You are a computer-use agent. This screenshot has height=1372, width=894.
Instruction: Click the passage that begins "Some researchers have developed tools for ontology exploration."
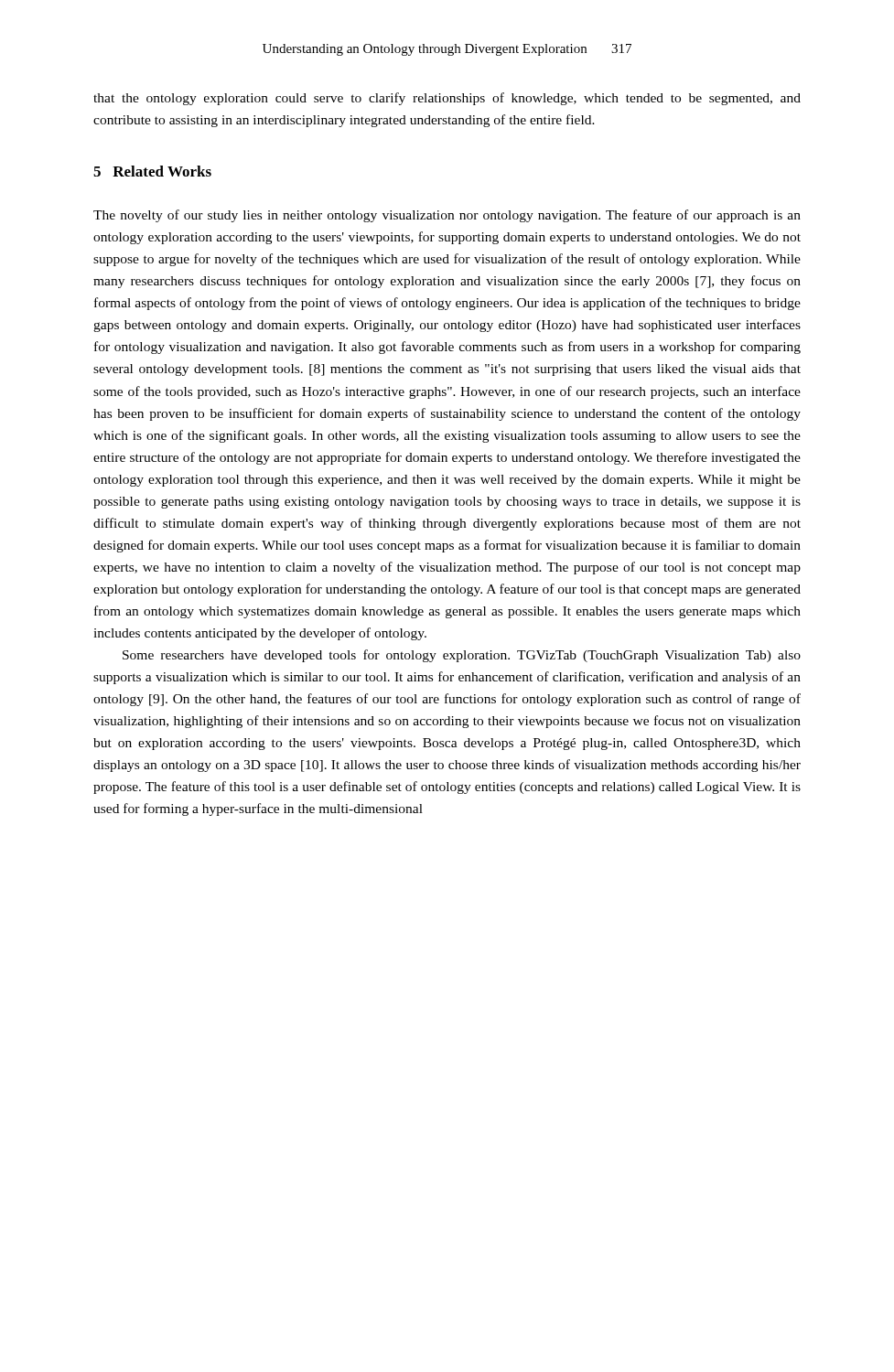447,731
